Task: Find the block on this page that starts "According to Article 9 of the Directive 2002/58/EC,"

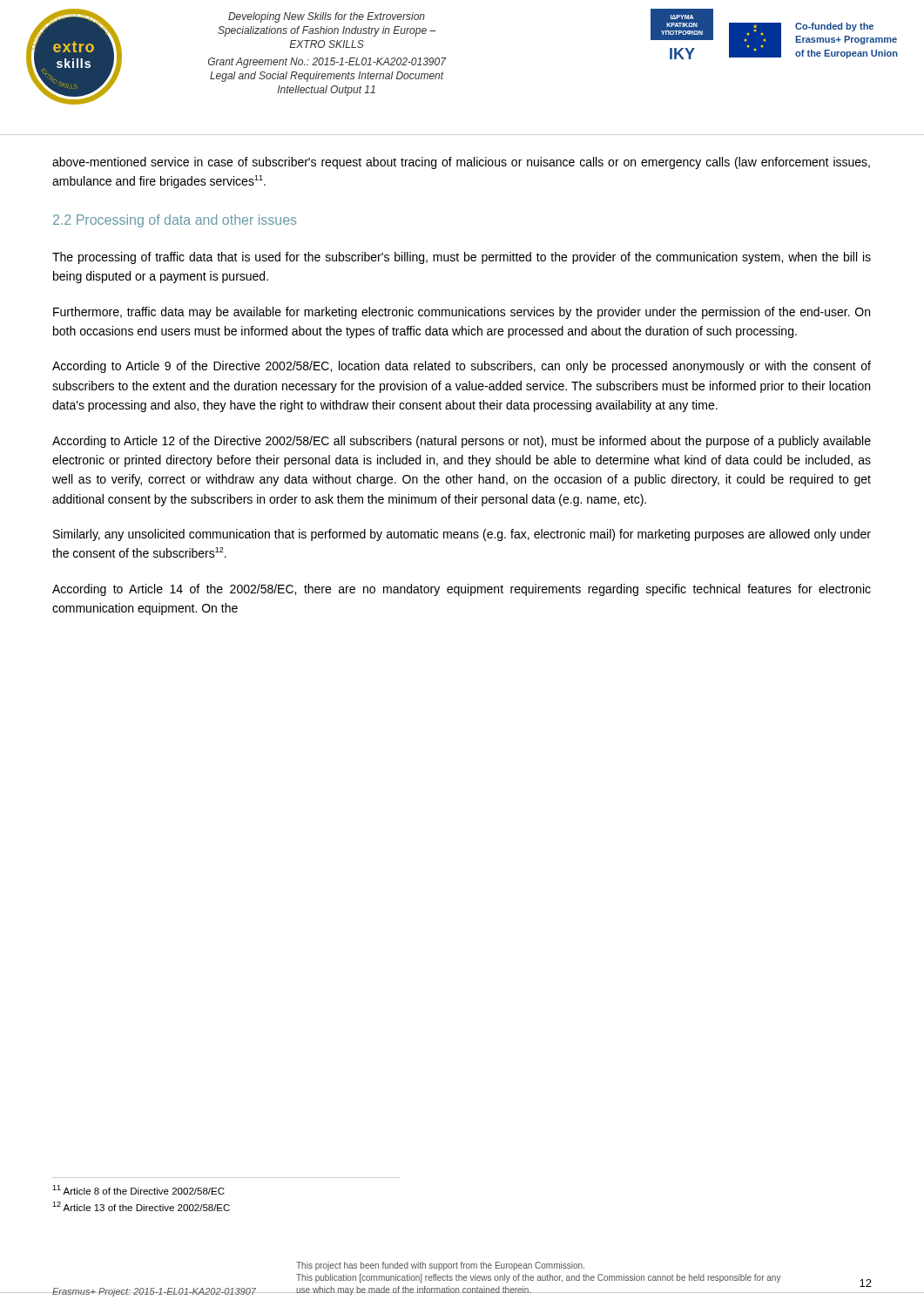Action: [x=462, y=386]
